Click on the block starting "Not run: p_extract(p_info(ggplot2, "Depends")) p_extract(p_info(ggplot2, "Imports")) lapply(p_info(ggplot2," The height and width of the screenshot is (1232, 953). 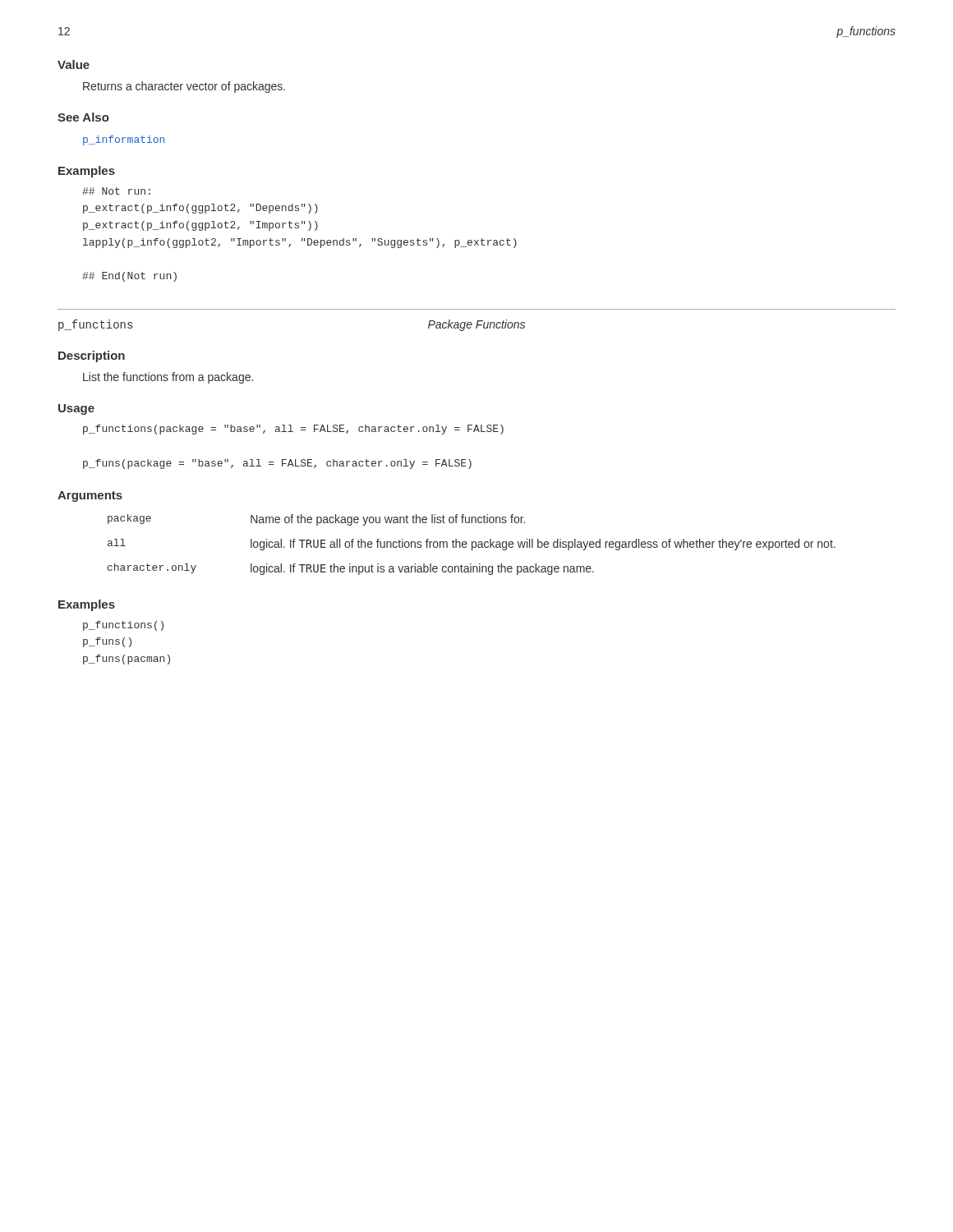click(x=300, y=234)
